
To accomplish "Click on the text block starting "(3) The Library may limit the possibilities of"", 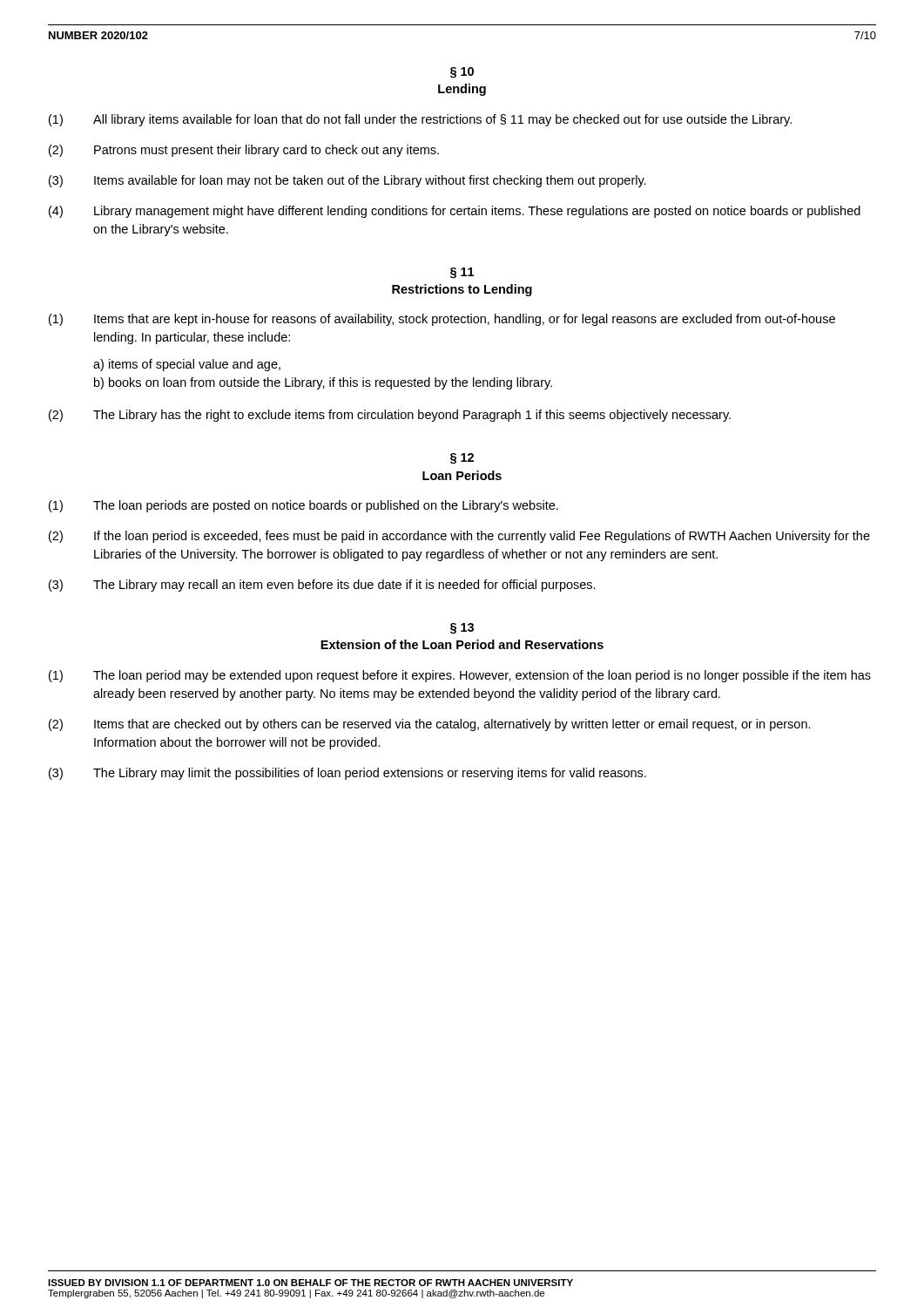I will point(462,773).
